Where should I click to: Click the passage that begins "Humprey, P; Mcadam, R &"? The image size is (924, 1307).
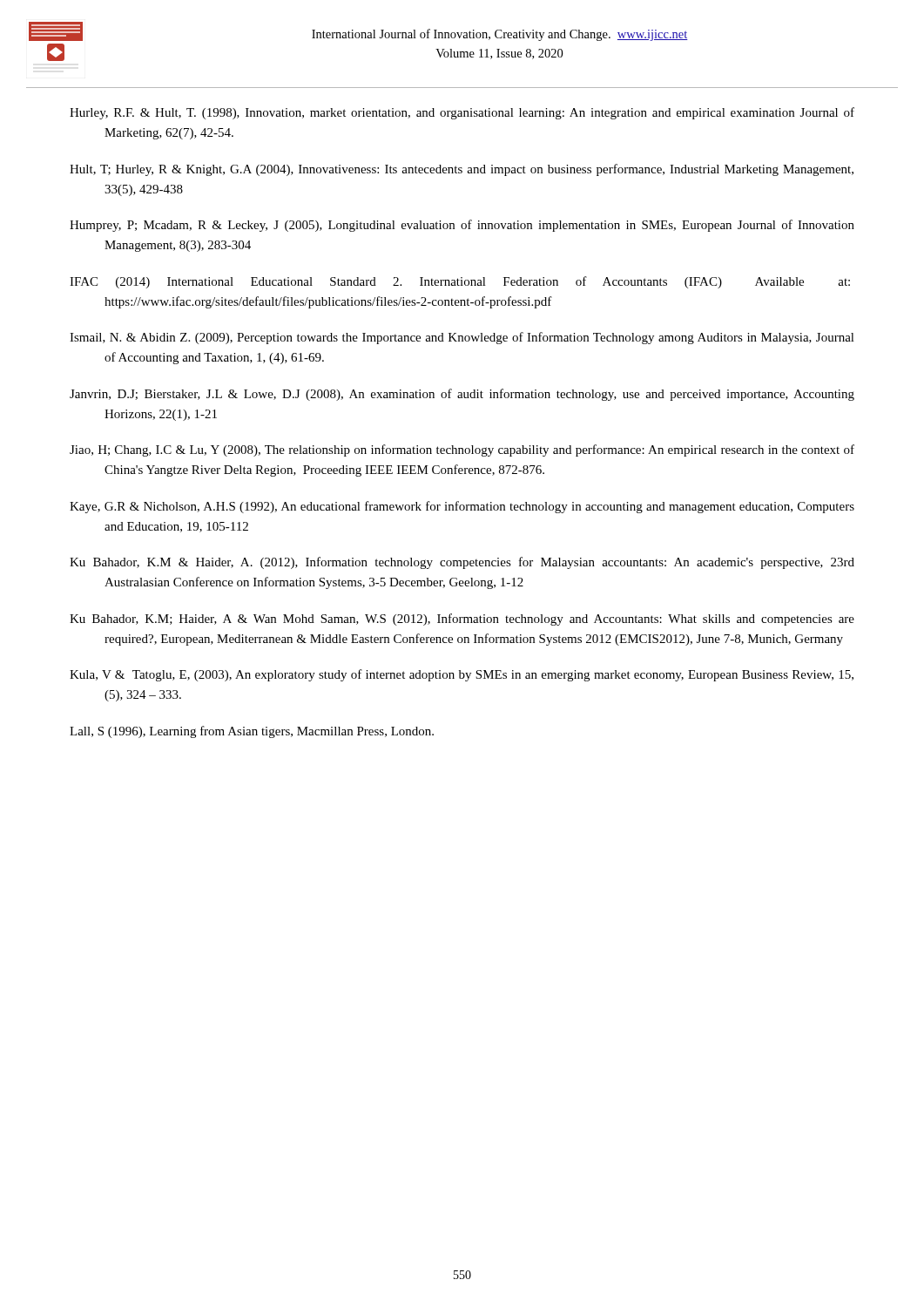coord(462,235)
